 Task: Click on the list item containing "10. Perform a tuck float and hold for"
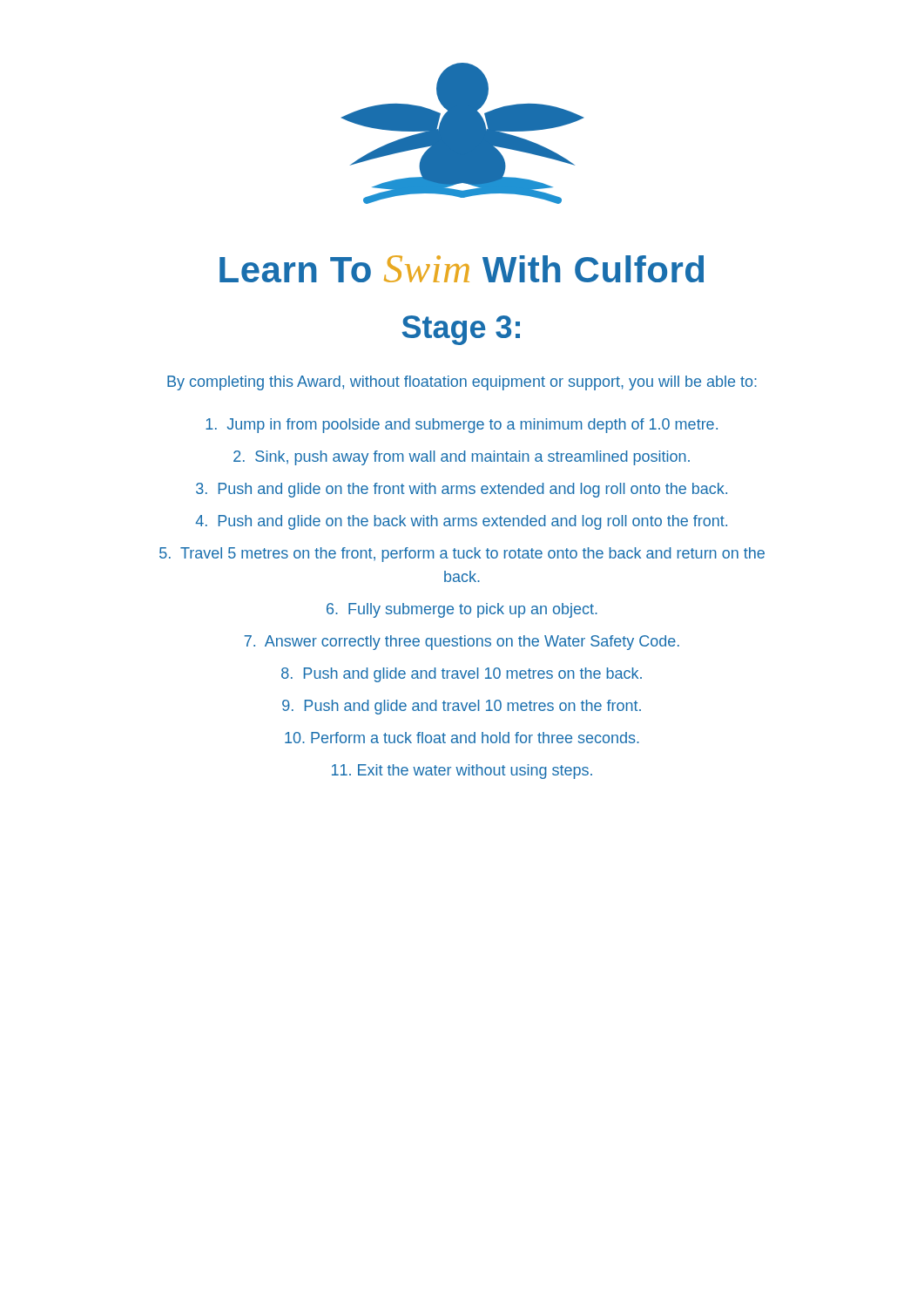(462, 738)
